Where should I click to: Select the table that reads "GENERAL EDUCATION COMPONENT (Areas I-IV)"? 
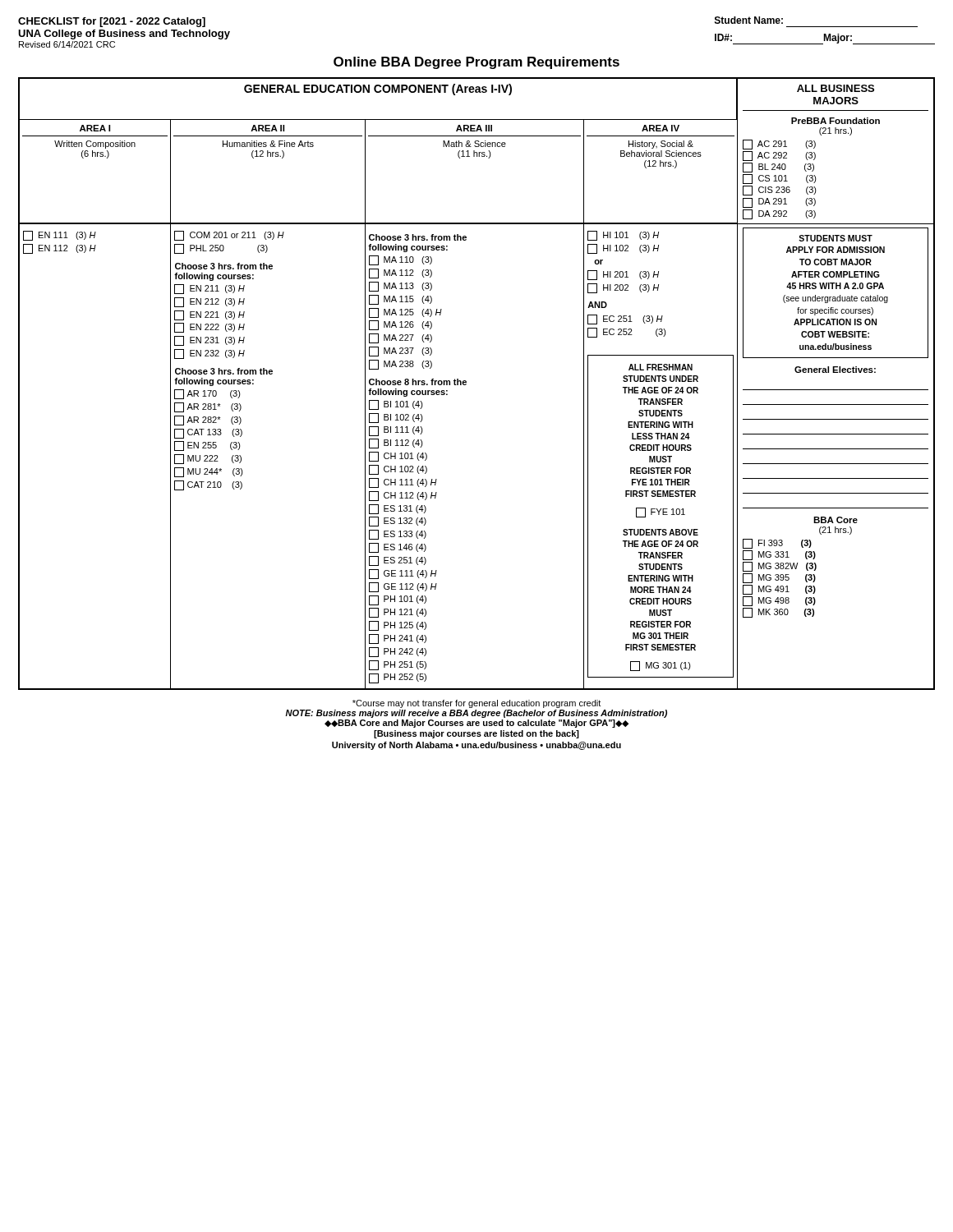476,384
